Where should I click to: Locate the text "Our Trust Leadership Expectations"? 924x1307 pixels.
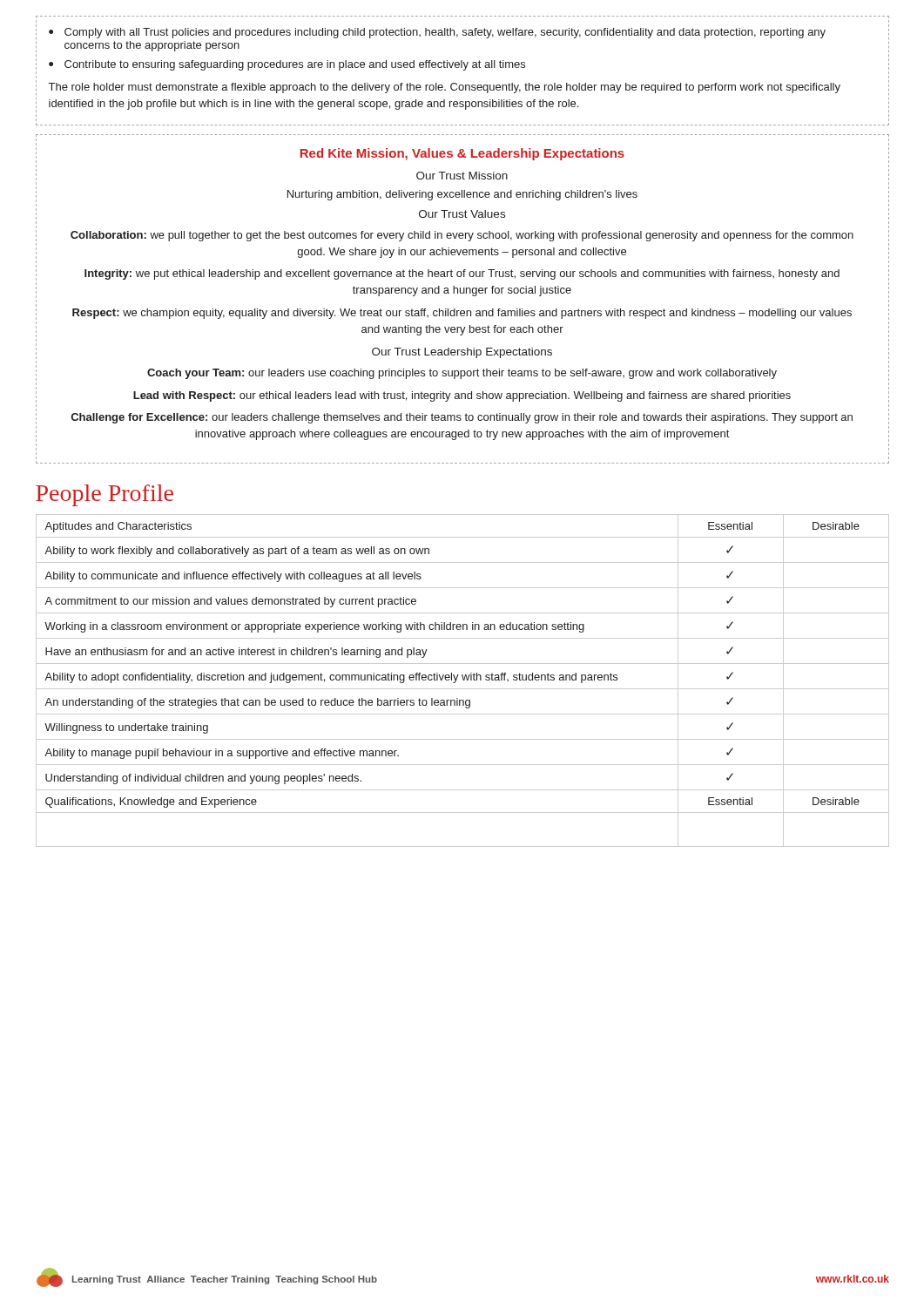click(462, 351)
